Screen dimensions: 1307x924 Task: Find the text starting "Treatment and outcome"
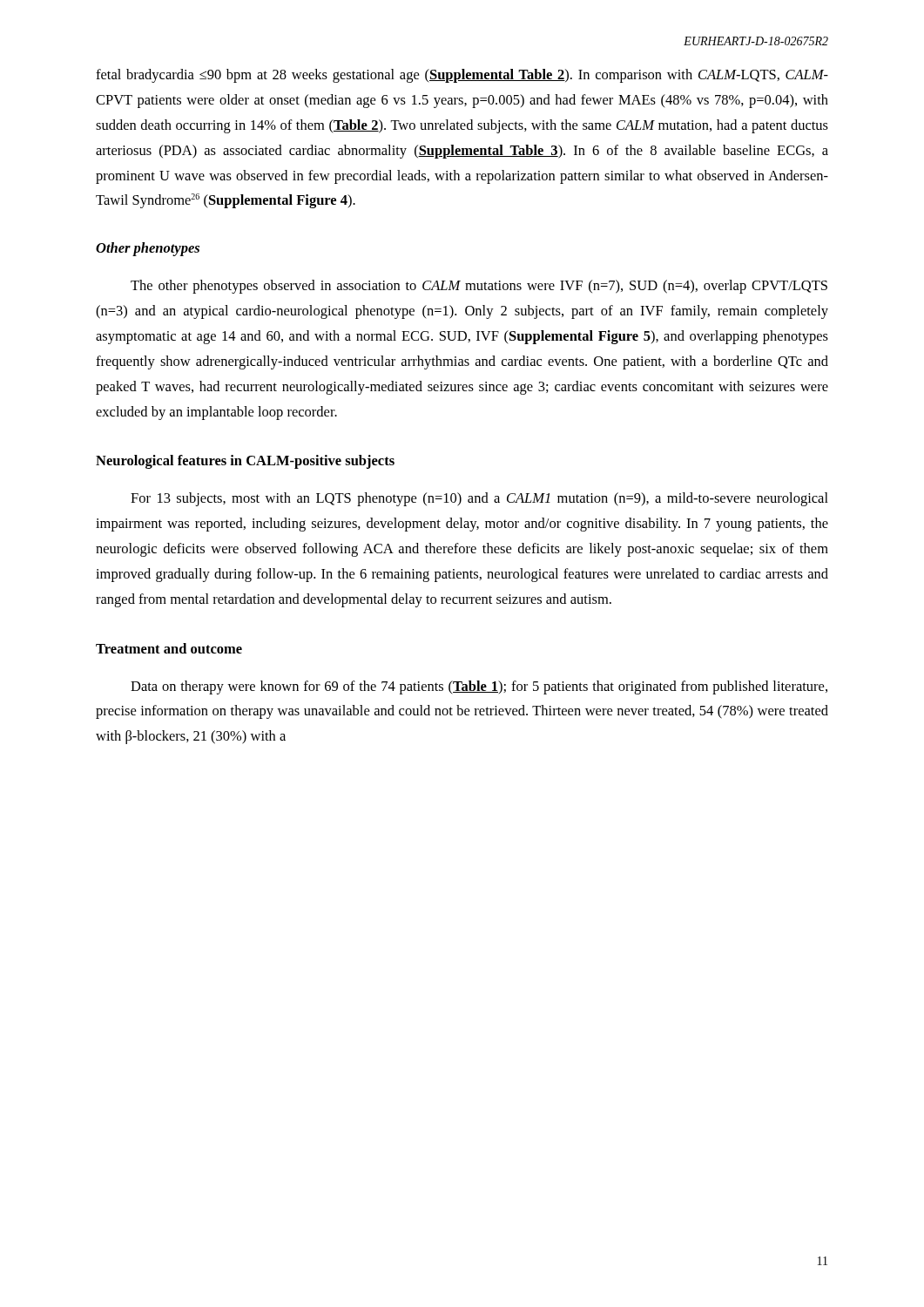pos(169,648)
